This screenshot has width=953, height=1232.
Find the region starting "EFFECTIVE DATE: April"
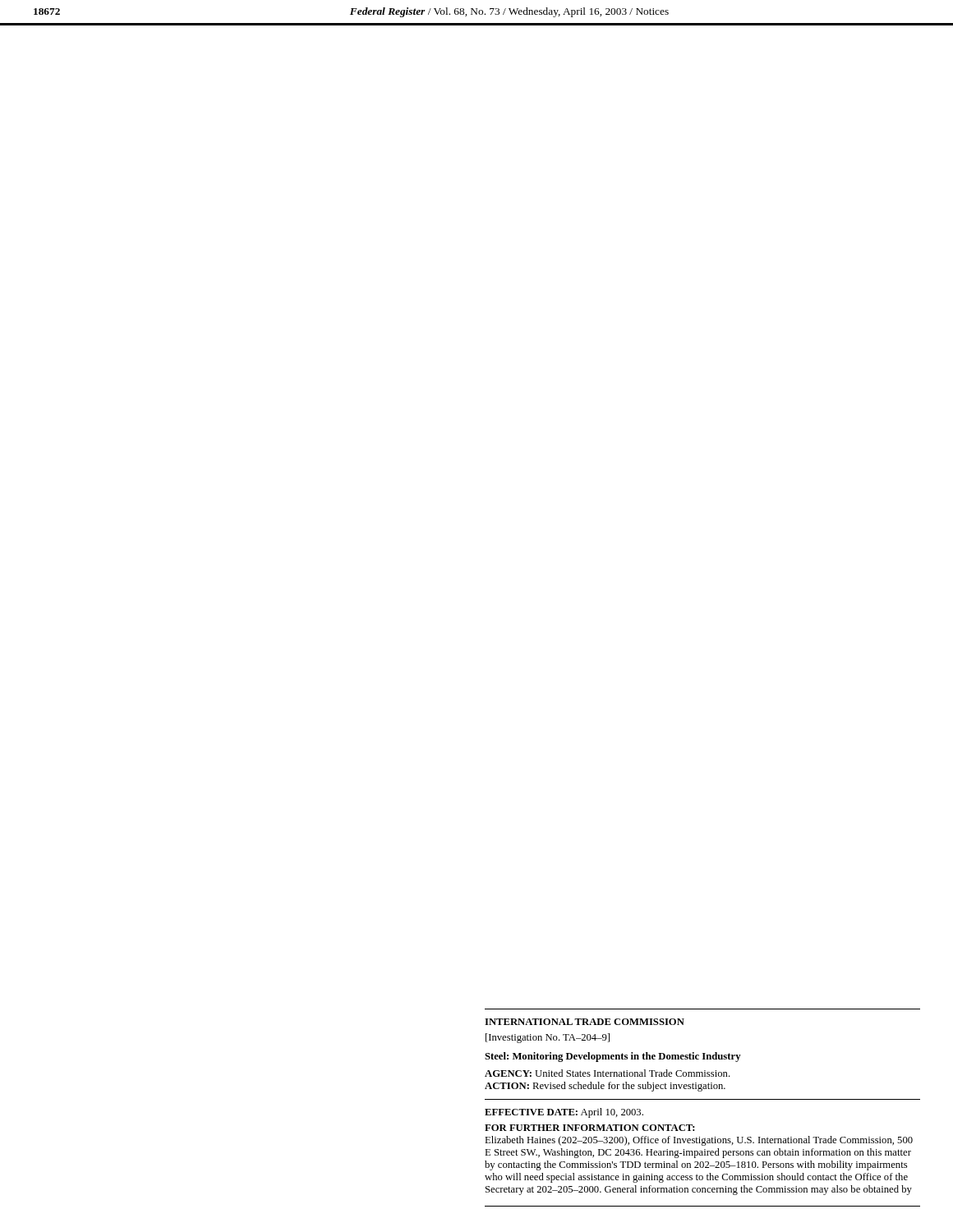(702, 1151)
